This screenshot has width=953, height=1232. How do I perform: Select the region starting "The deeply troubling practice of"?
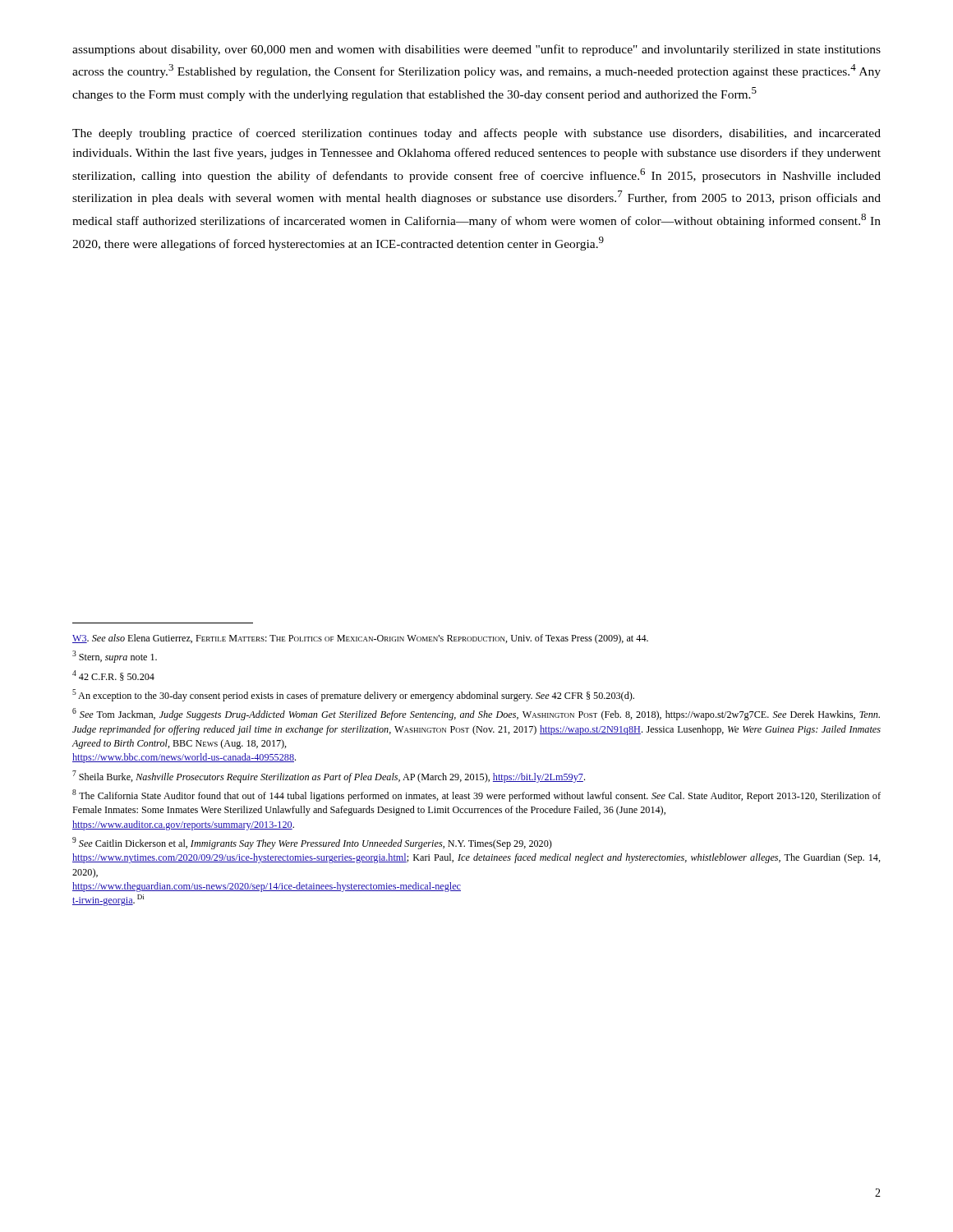[x=476, y=188]
